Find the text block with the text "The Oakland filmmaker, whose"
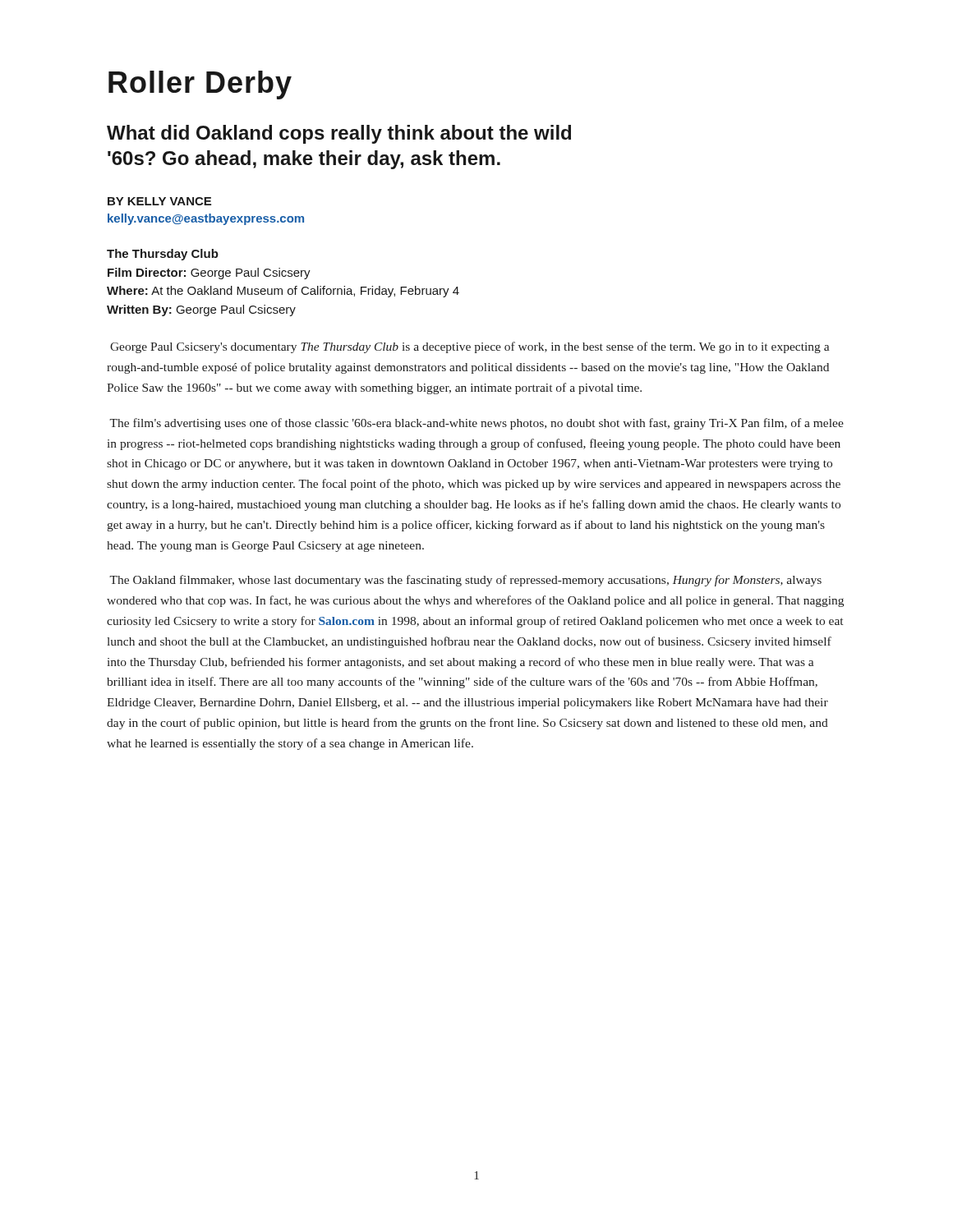 (x=476, y=662)
